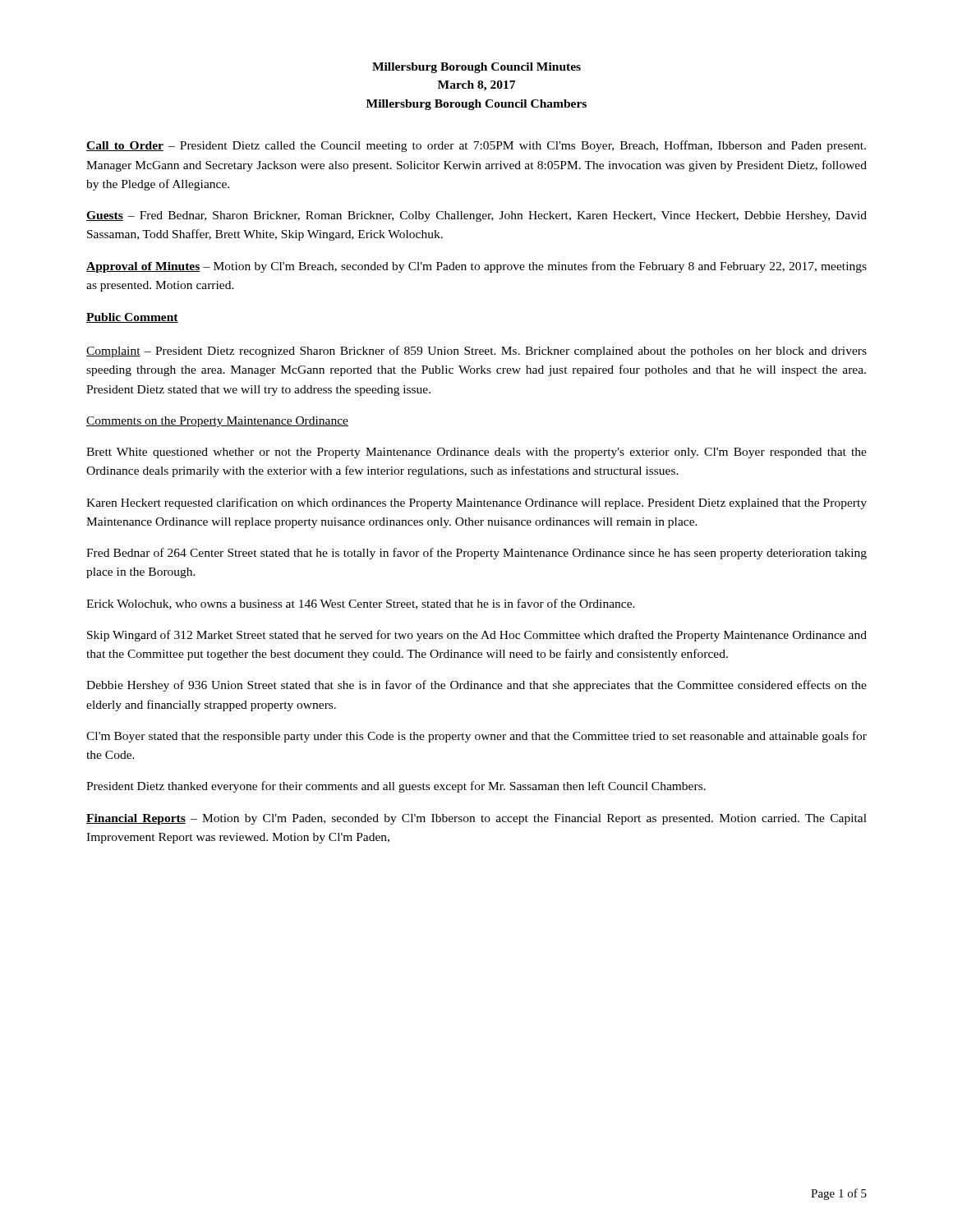
Task: Select the text block containing "Brett White questioned whether or not the Property"
Action: (x=476, y=461)
